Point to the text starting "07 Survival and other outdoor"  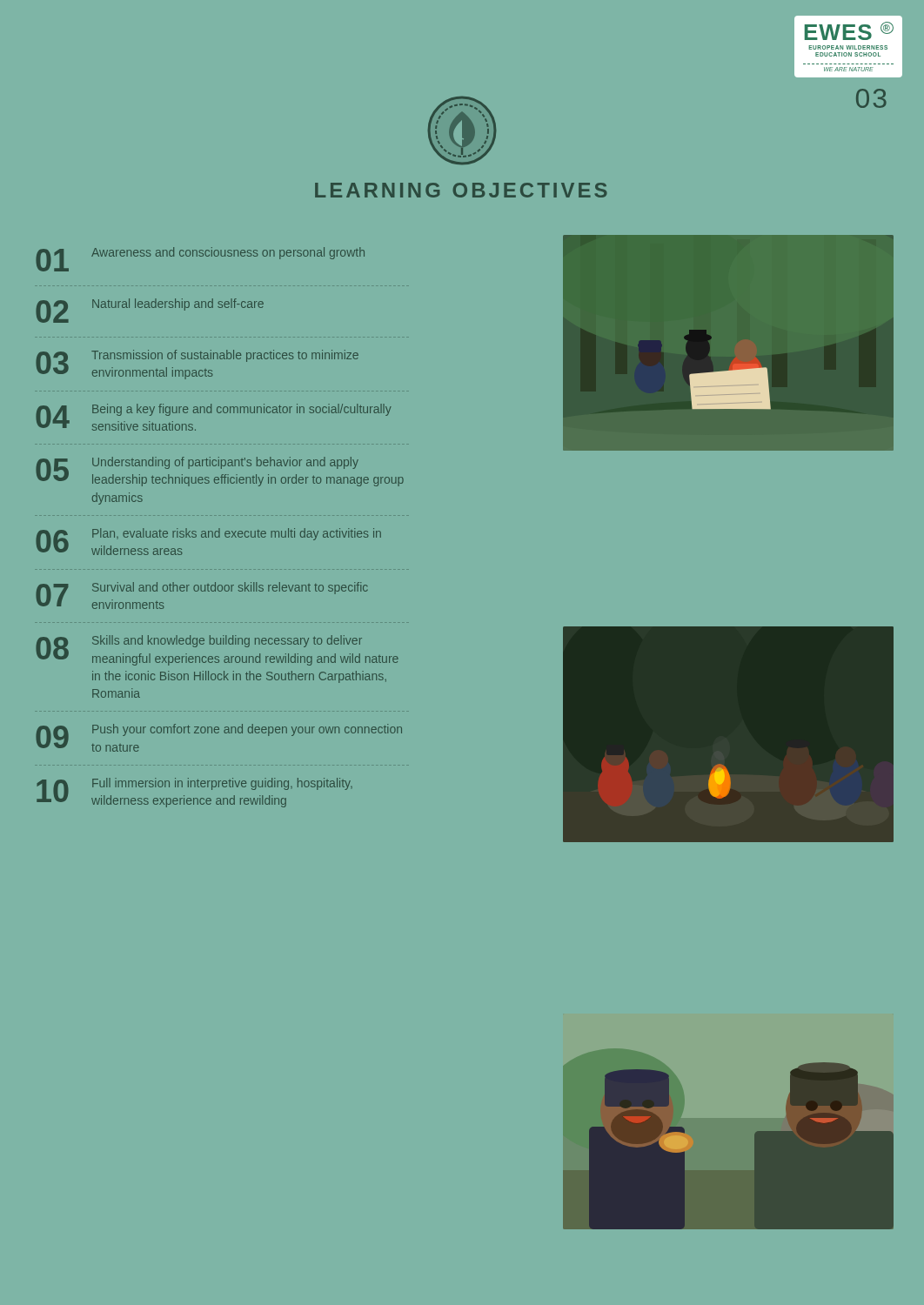pyautogui.click(x=222, y=595)
